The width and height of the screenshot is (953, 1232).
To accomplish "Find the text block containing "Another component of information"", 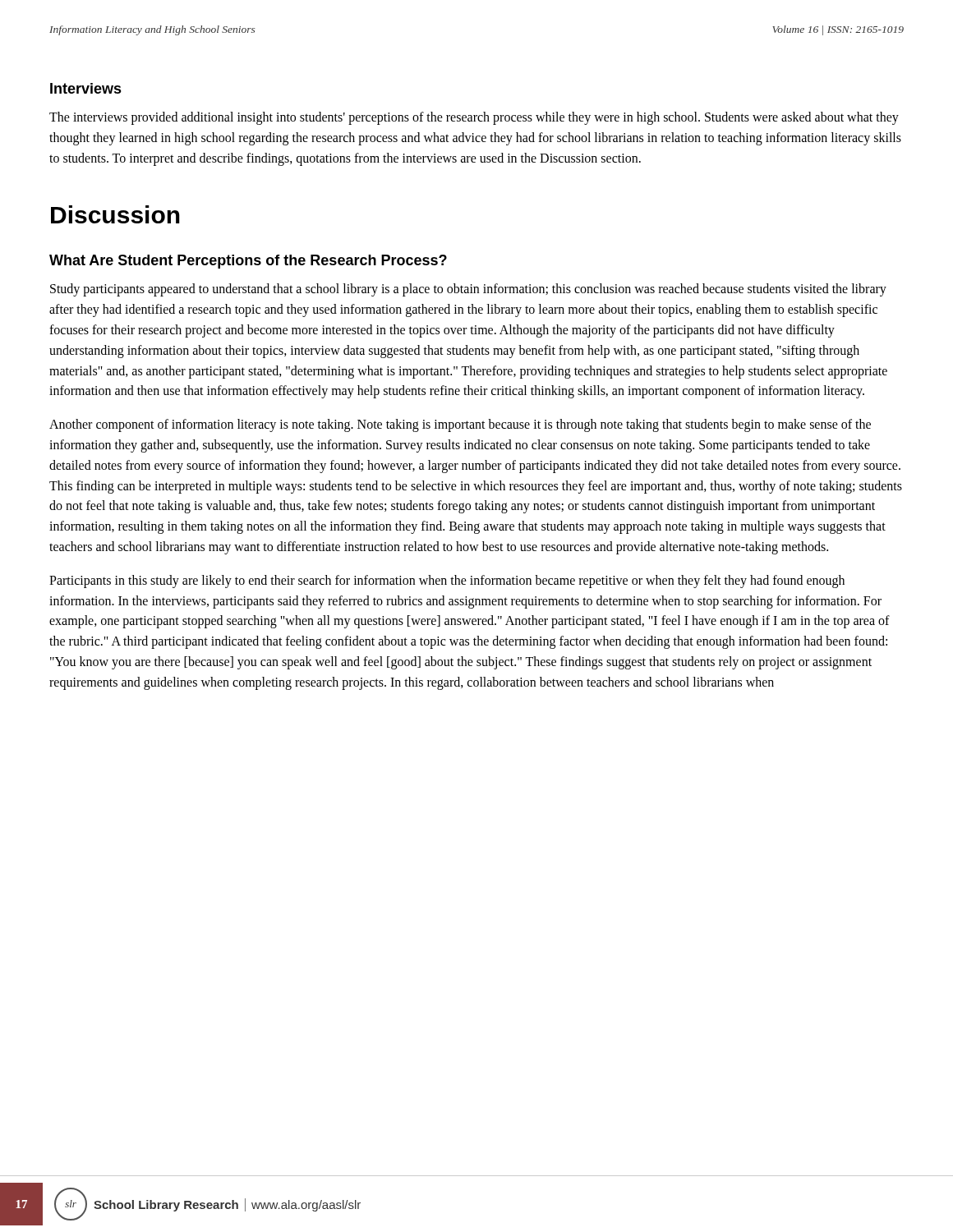I will pos(476,485).
